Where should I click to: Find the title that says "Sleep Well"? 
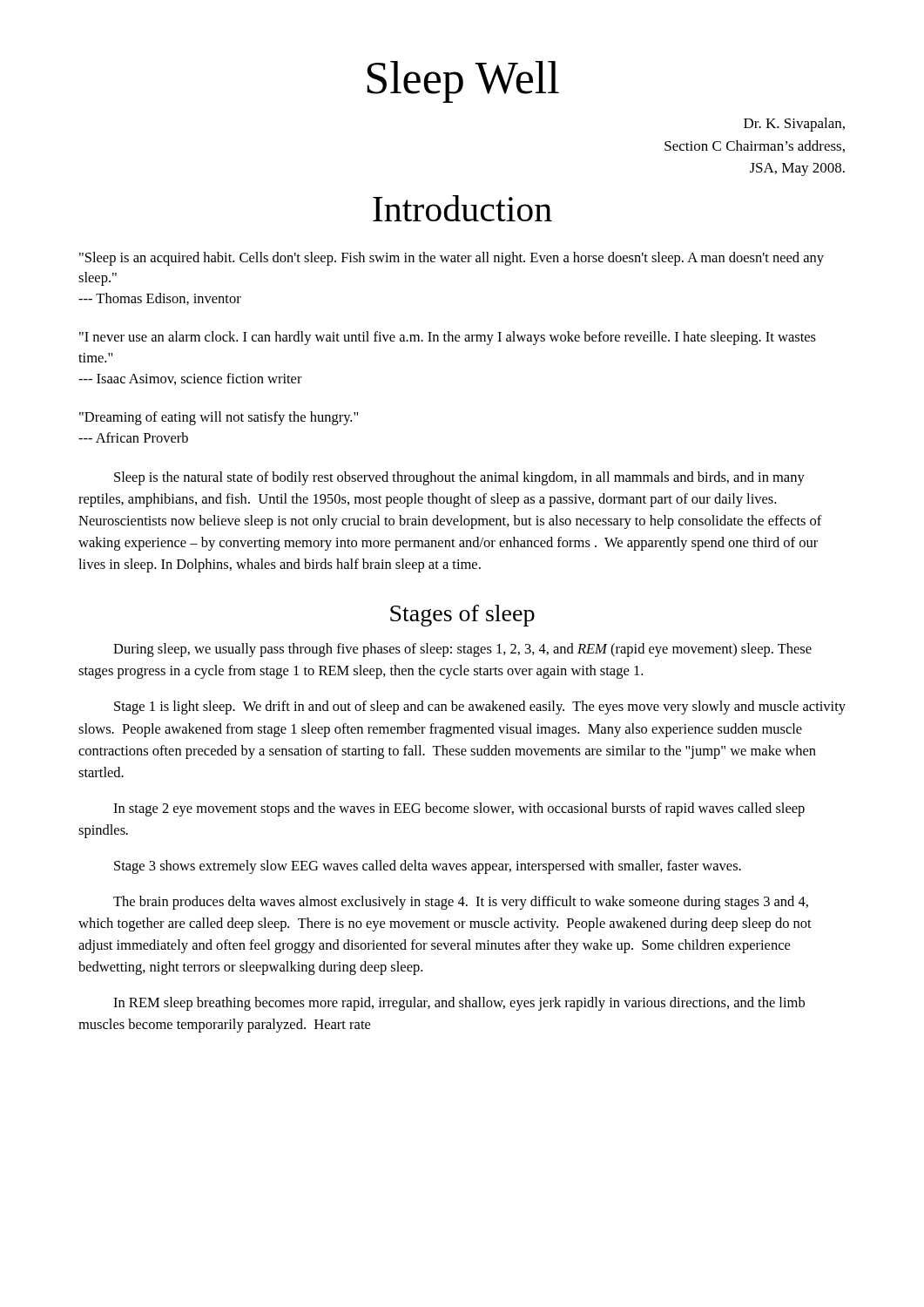[462, 78]
